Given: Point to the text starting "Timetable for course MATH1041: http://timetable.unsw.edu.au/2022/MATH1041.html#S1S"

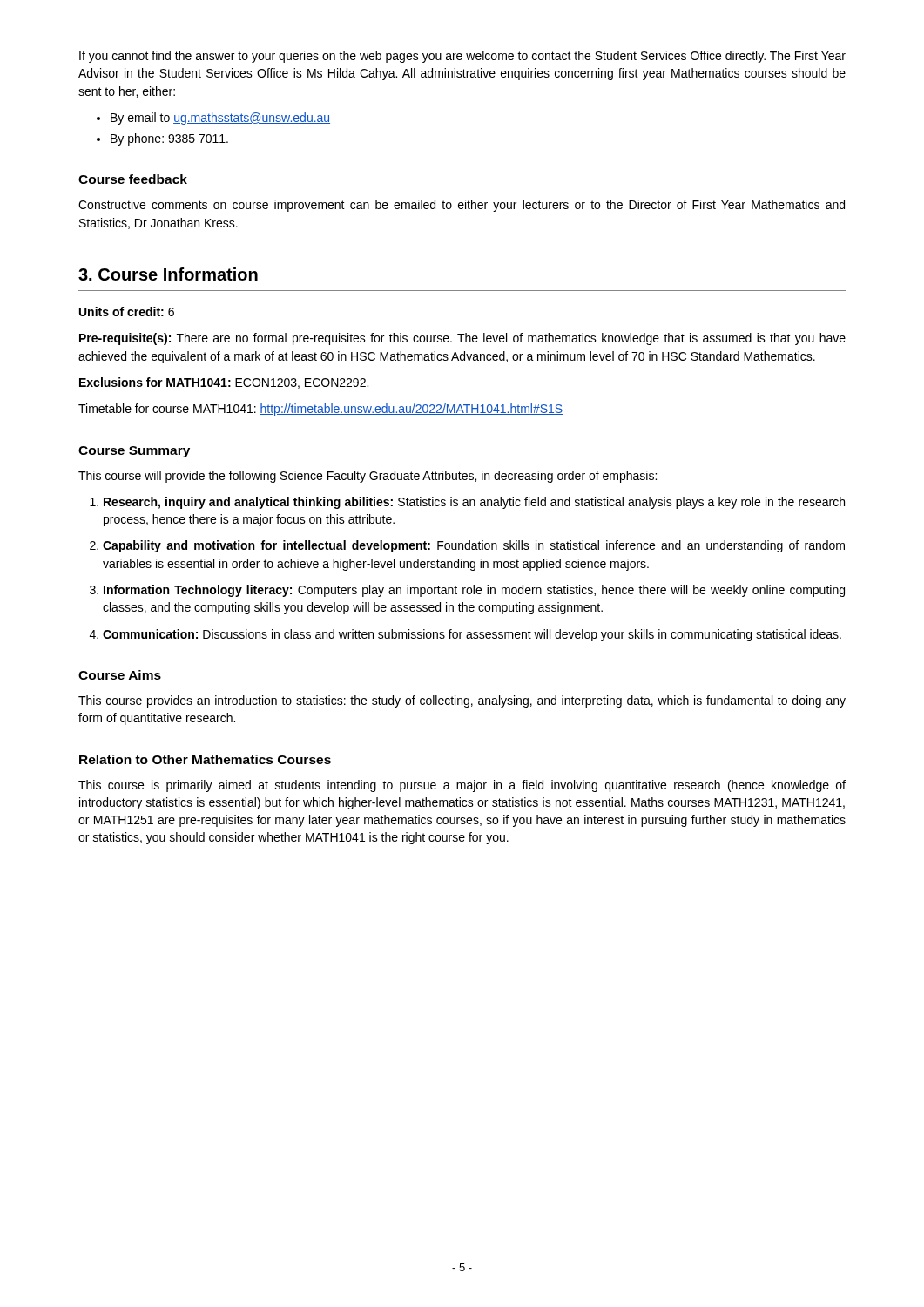Looking at the screenshot, I should [321, 409].
